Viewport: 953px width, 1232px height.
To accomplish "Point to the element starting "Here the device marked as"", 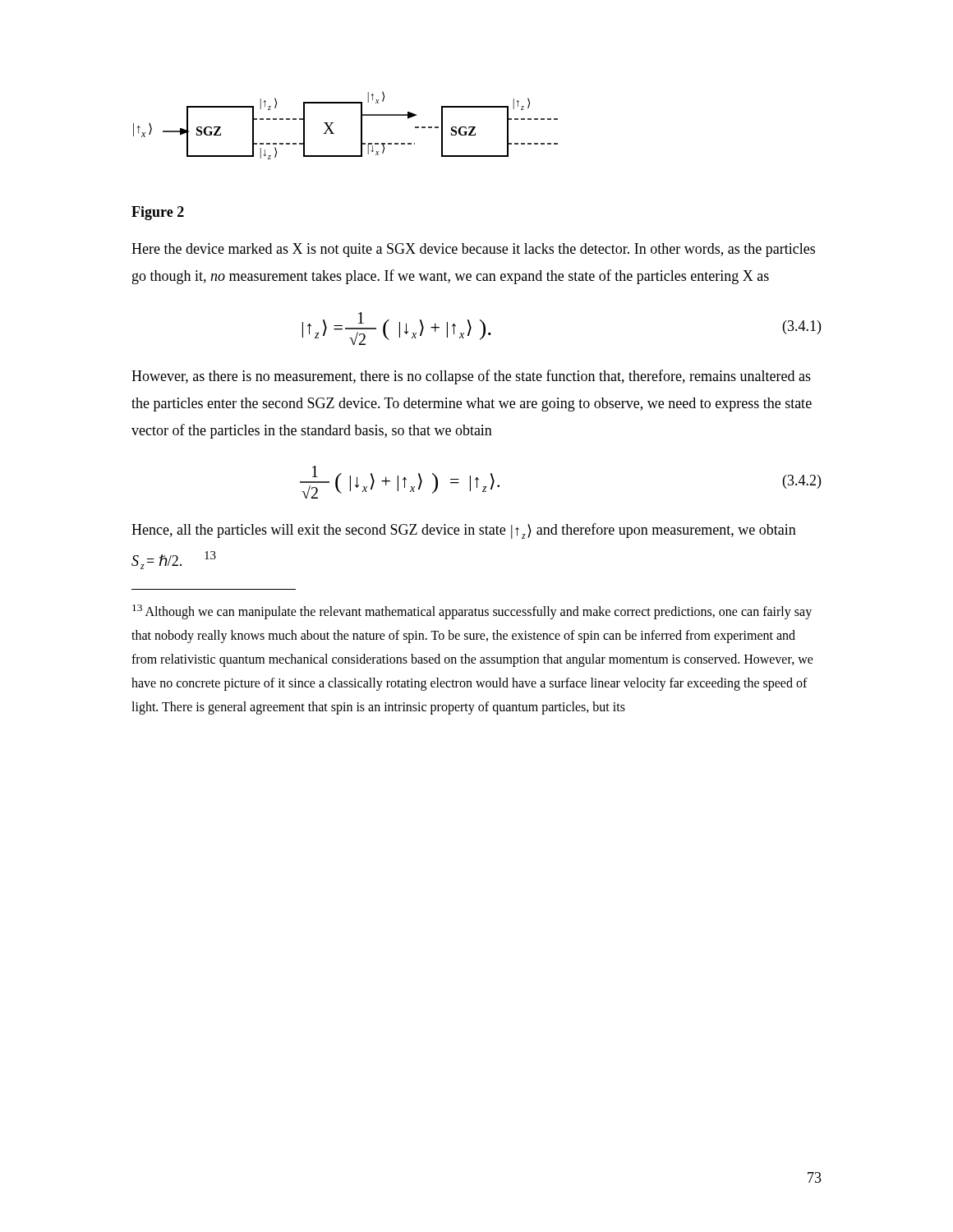I will (473, 263).
